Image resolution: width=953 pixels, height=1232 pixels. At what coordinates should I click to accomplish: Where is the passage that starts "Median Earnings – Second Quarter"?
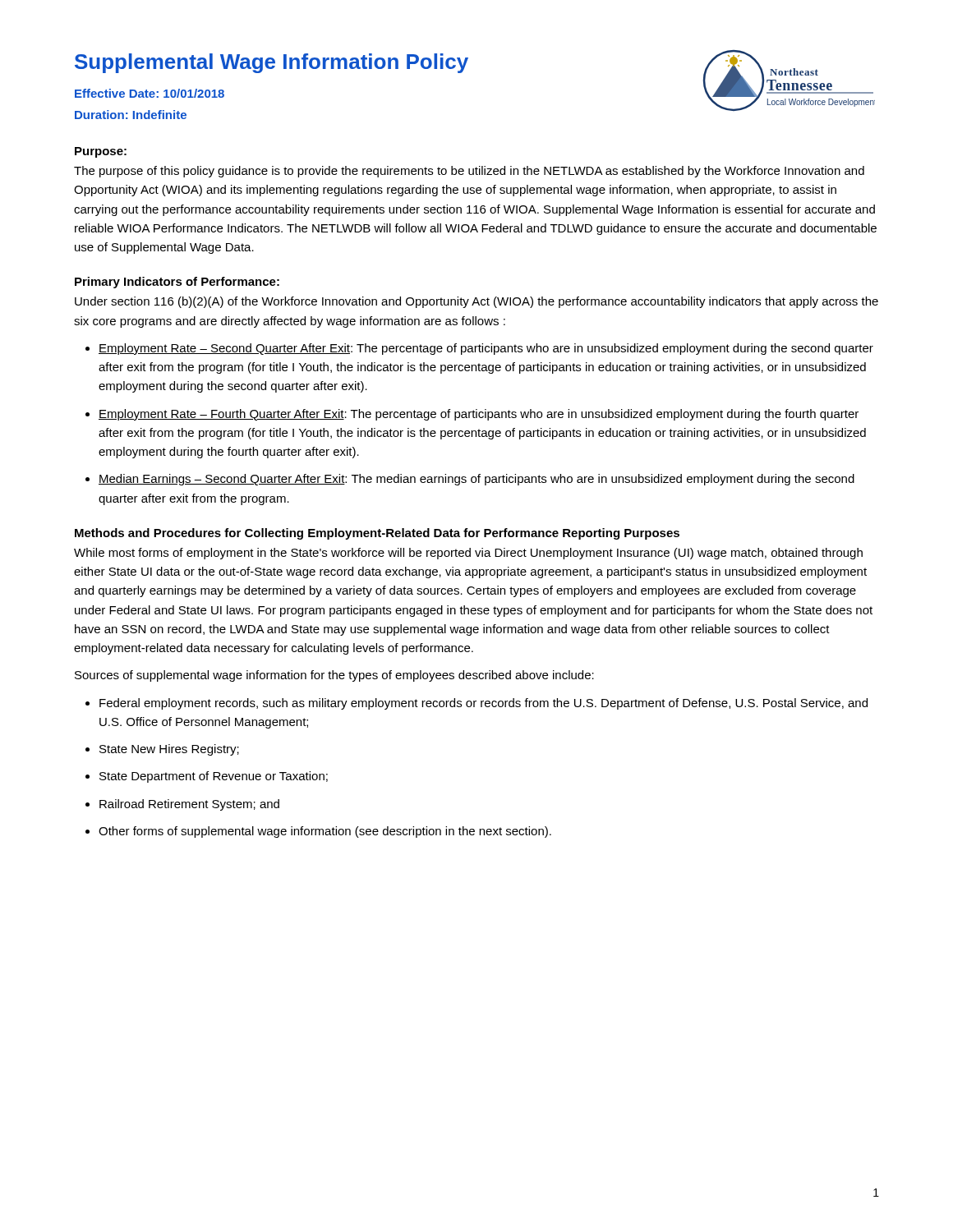489,488
